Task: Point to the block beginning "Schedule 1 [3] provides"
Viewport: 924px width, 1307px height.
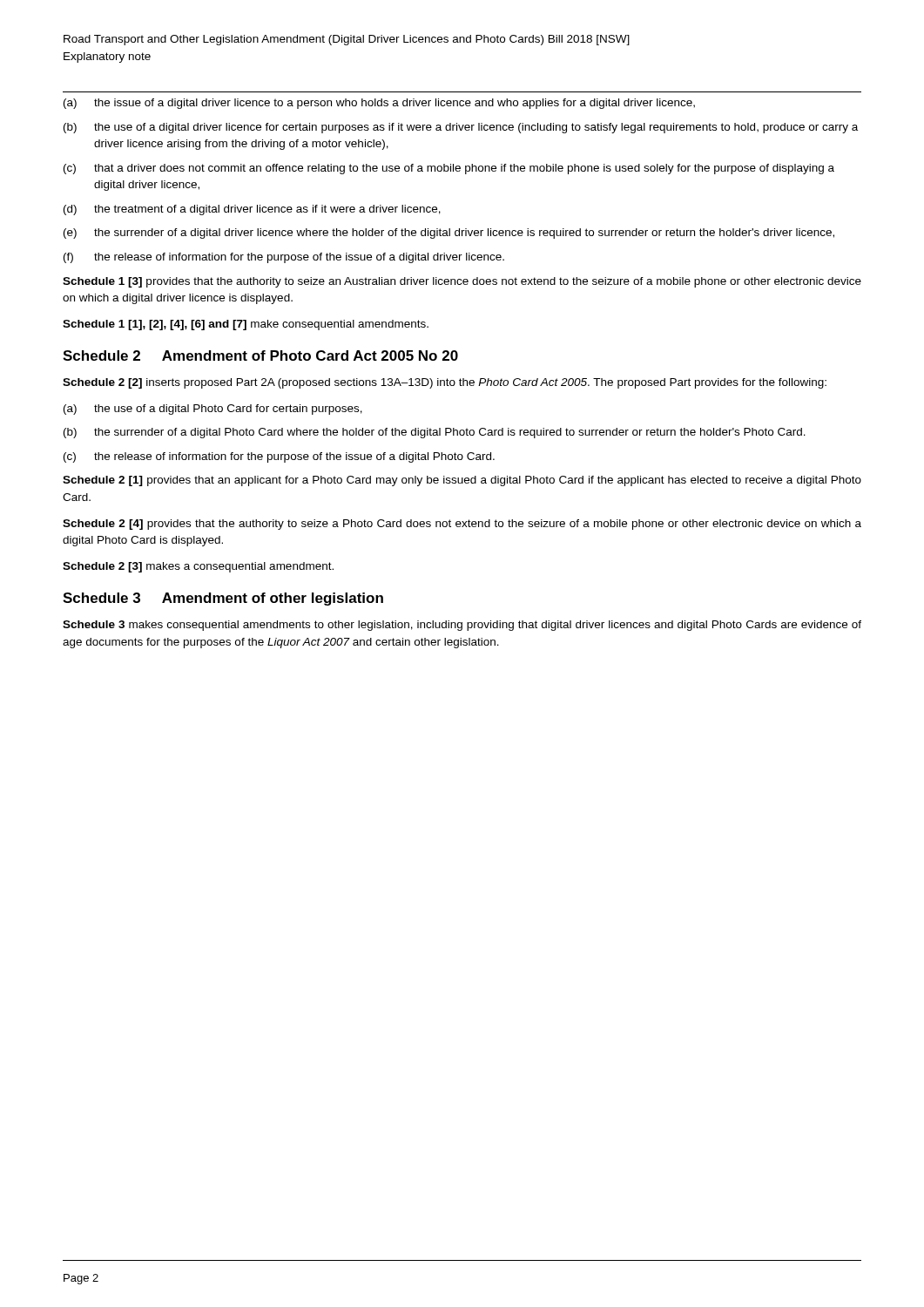Action: [462, 289]
